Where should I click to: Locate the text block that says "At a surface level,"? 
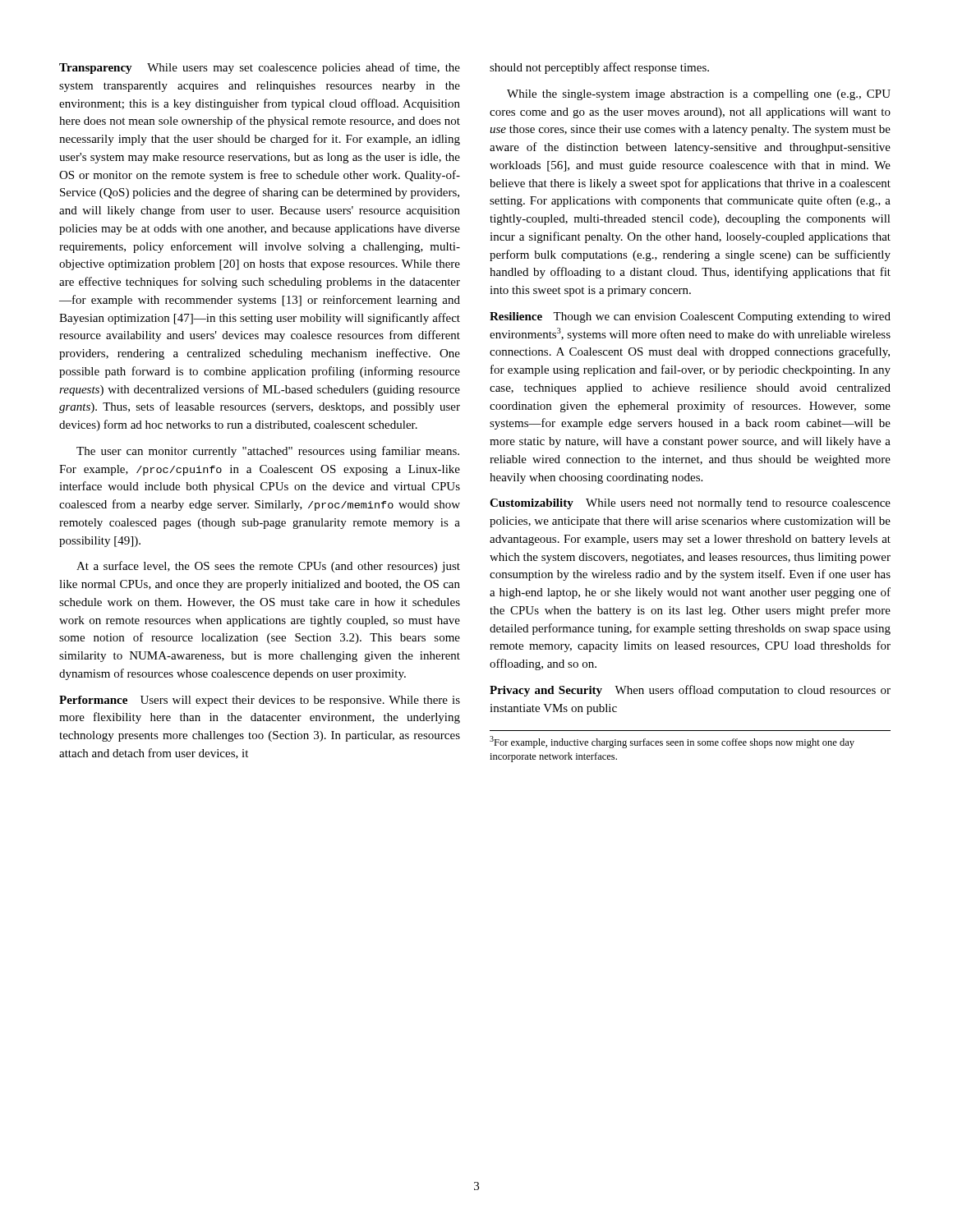pos(260,620)
